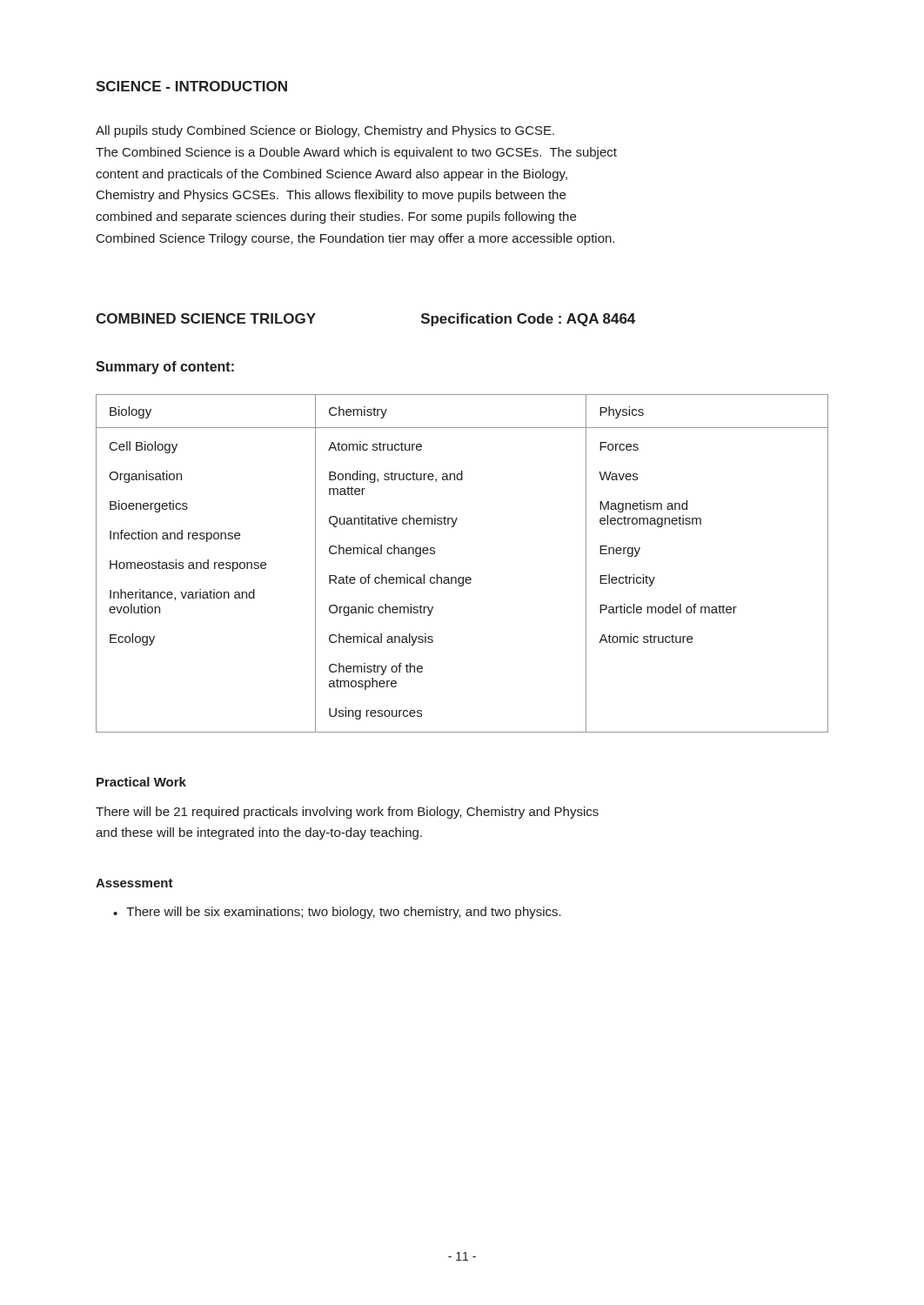The height and width of the screenshot is (1305, 924).
Task: Point to the element starting "SCIENCE - INTRODUCTION"
Action: click(x=192, y=87)
